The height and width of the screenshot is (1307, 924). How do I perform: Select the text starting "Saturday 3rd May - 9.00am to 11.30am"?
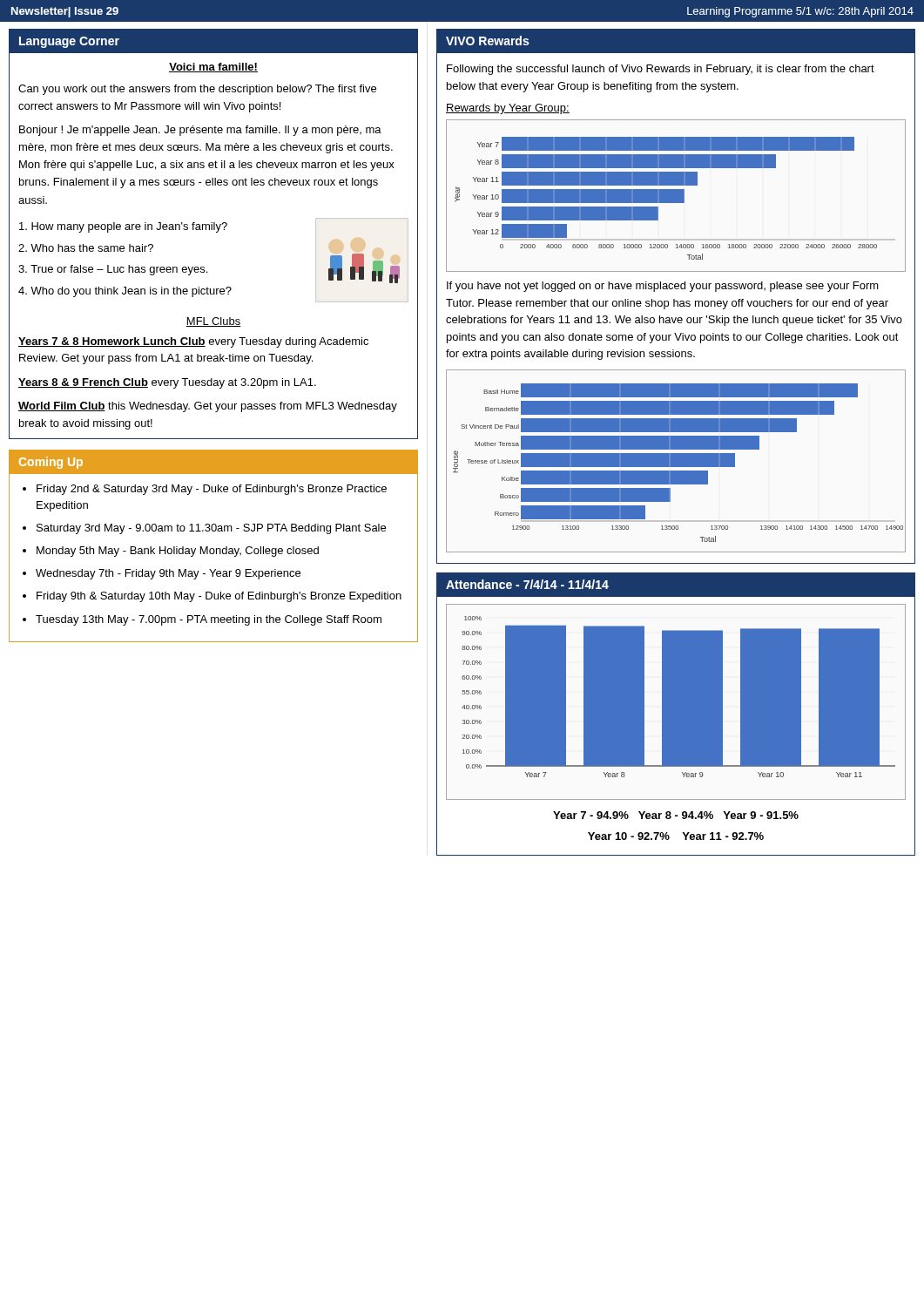point(211,527)
